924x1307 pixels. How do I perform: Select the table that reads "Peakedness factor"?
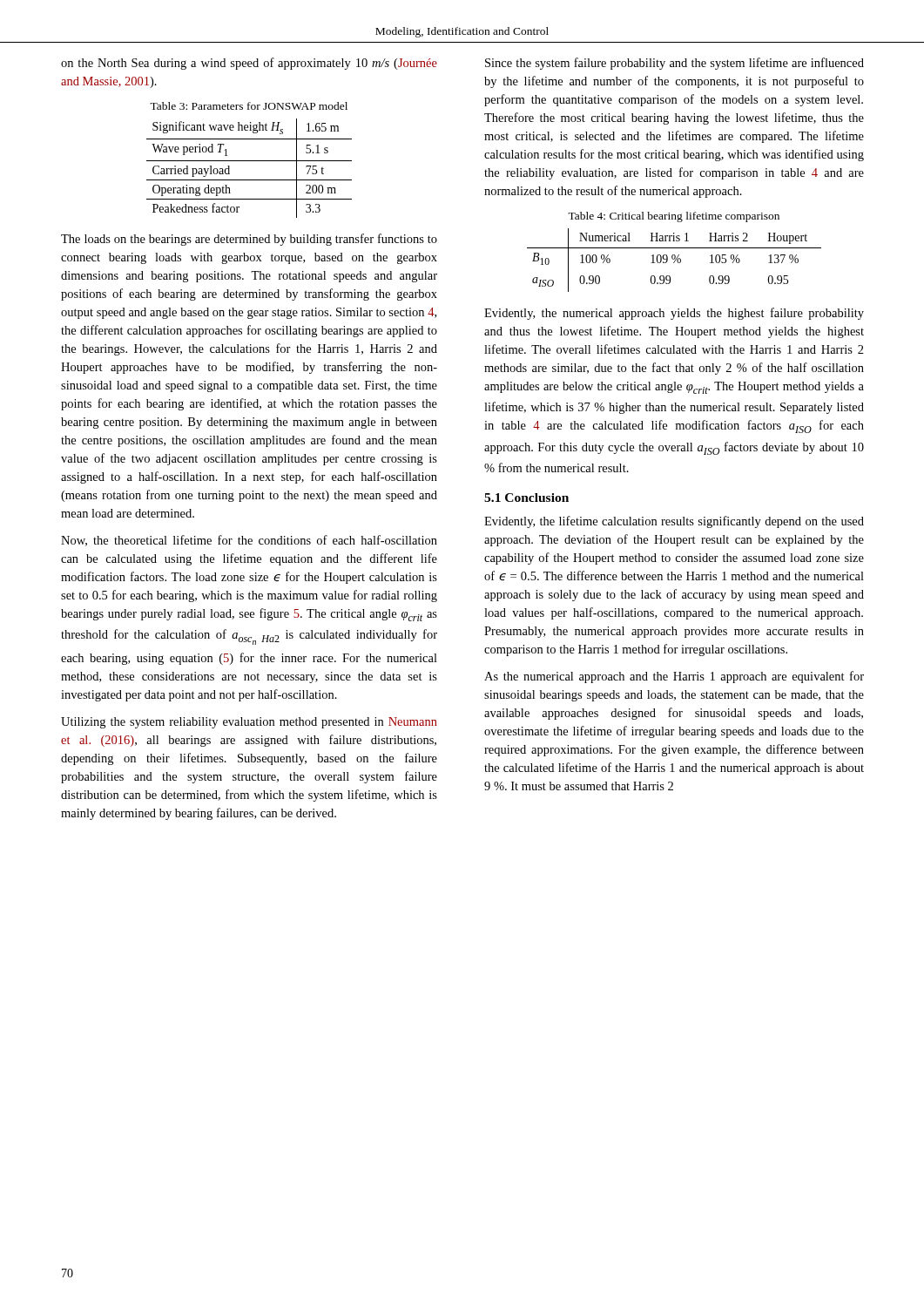249,168
